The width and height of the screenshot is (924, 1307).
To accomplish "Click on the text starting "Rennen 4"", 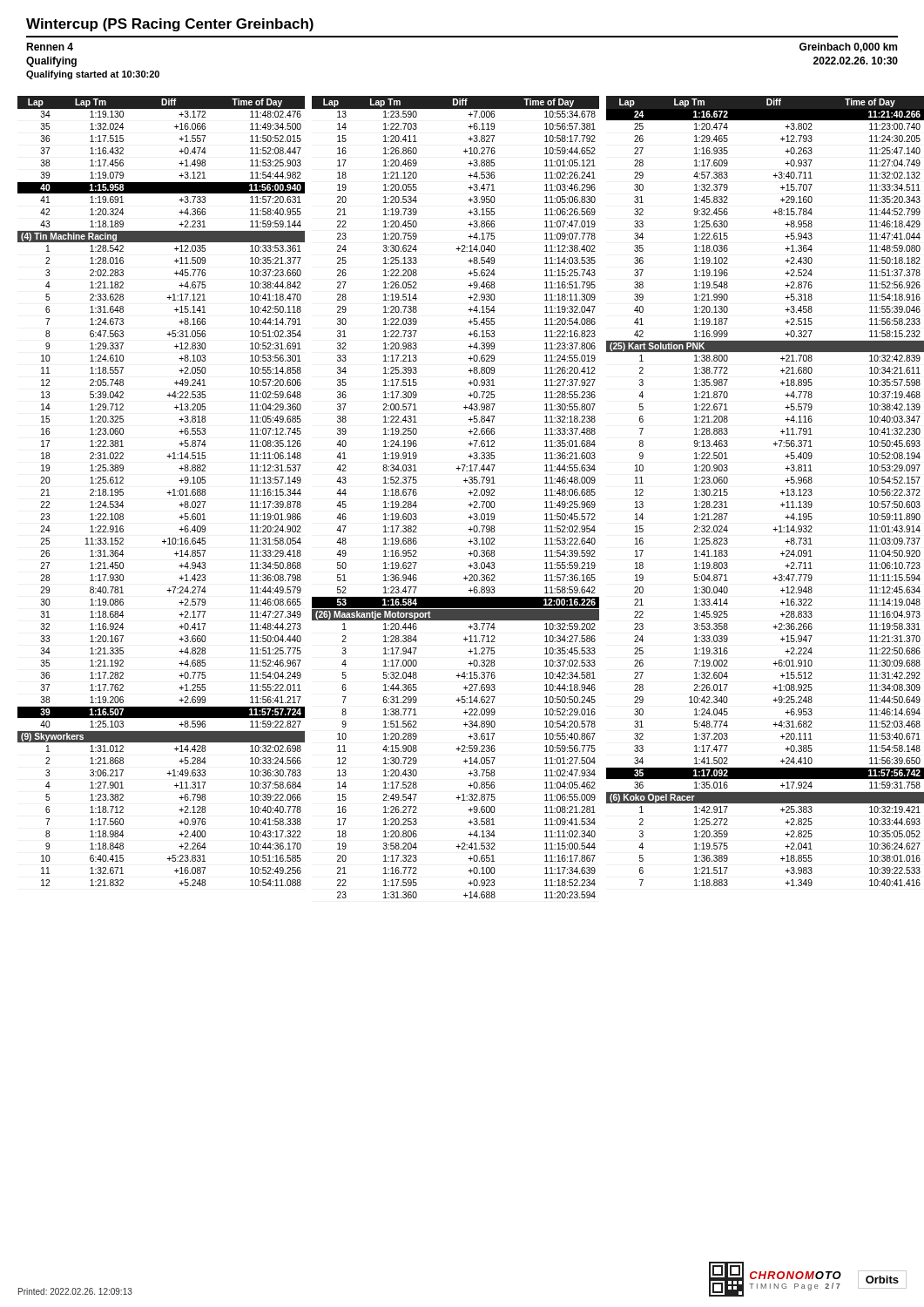I will click(50, 47).
